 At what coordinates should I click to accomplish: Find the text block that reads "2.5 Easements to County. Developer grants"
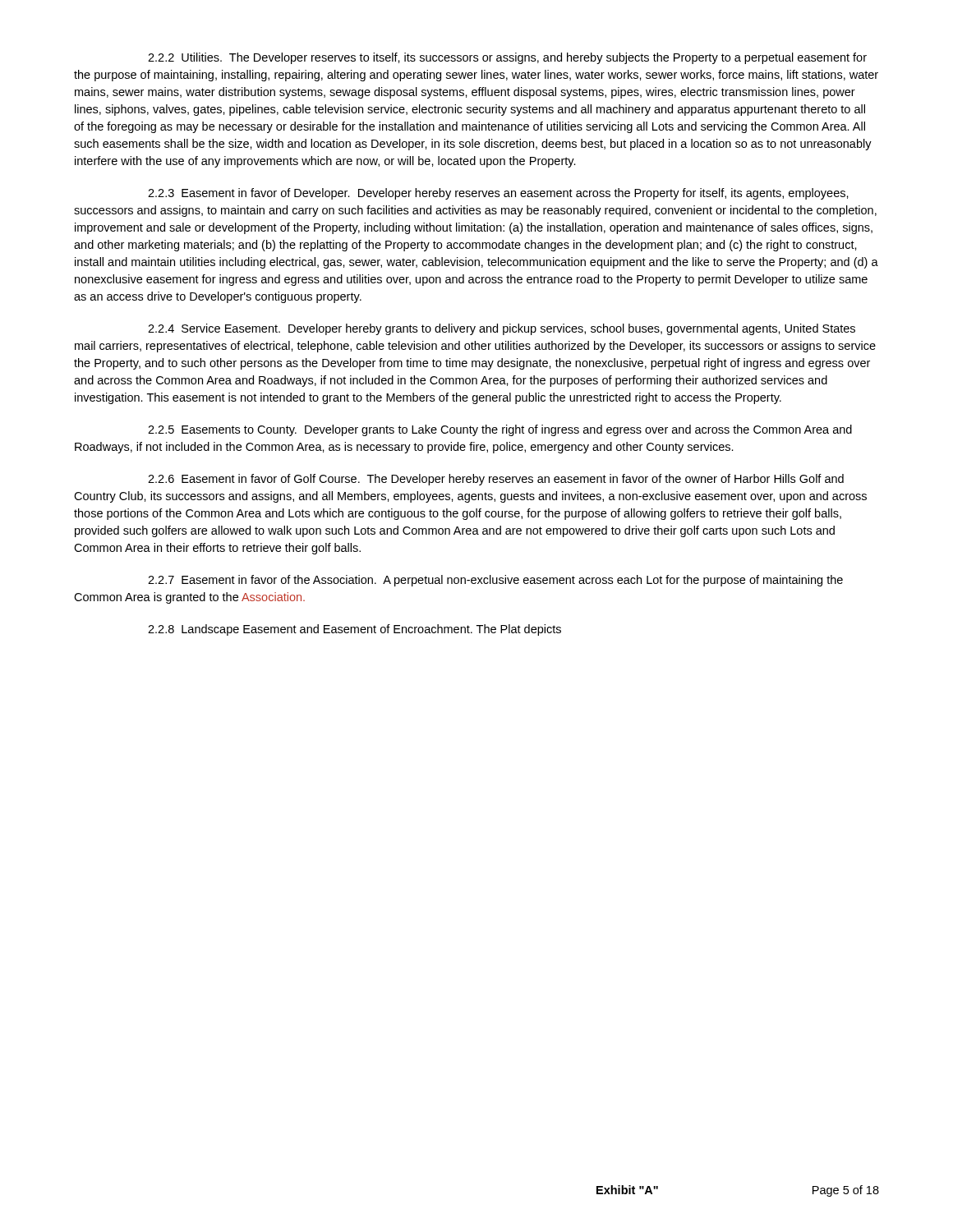coord(463,438)
